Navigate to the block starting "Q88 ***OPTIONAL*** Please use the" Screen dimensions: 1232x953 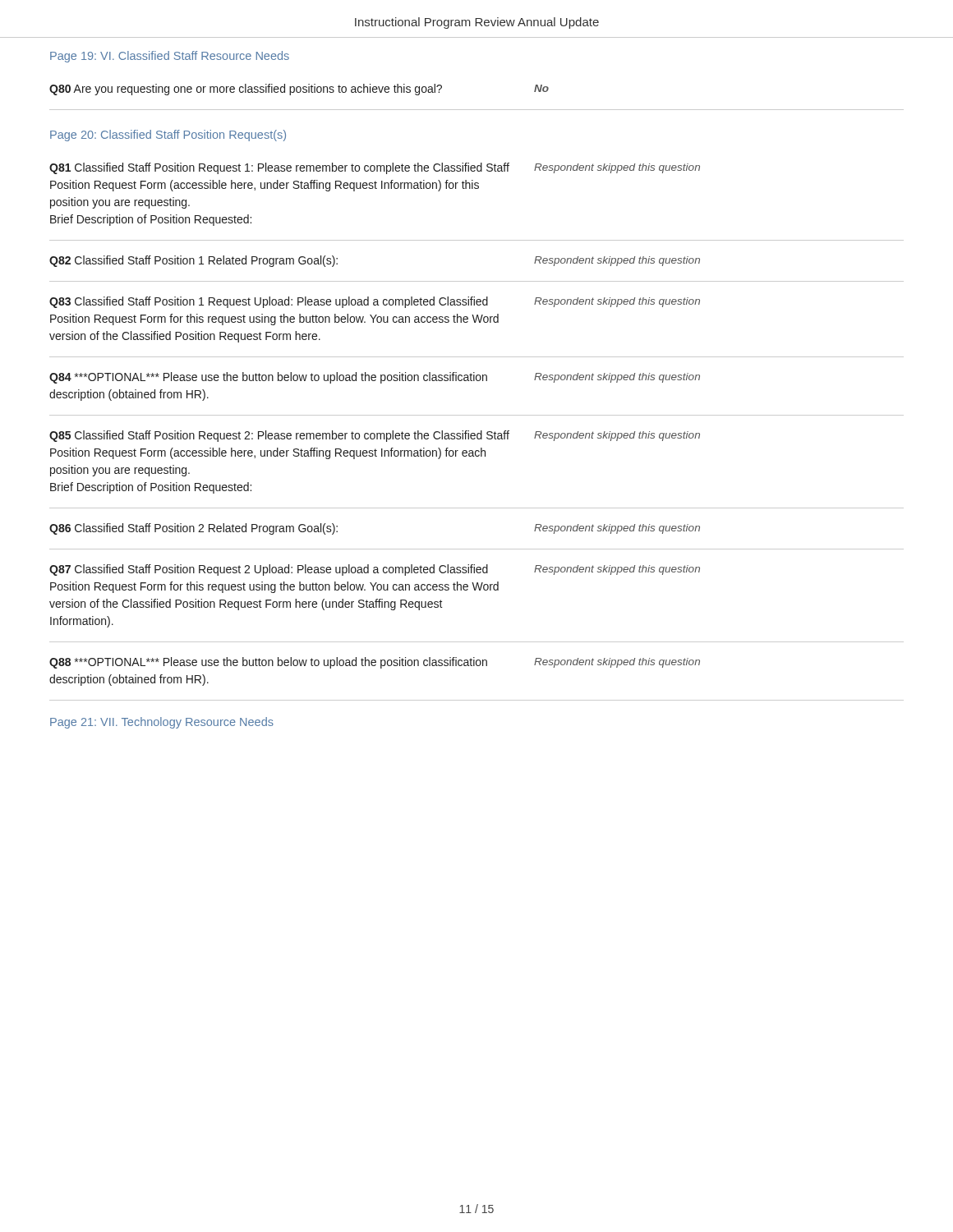click(269, 671)
